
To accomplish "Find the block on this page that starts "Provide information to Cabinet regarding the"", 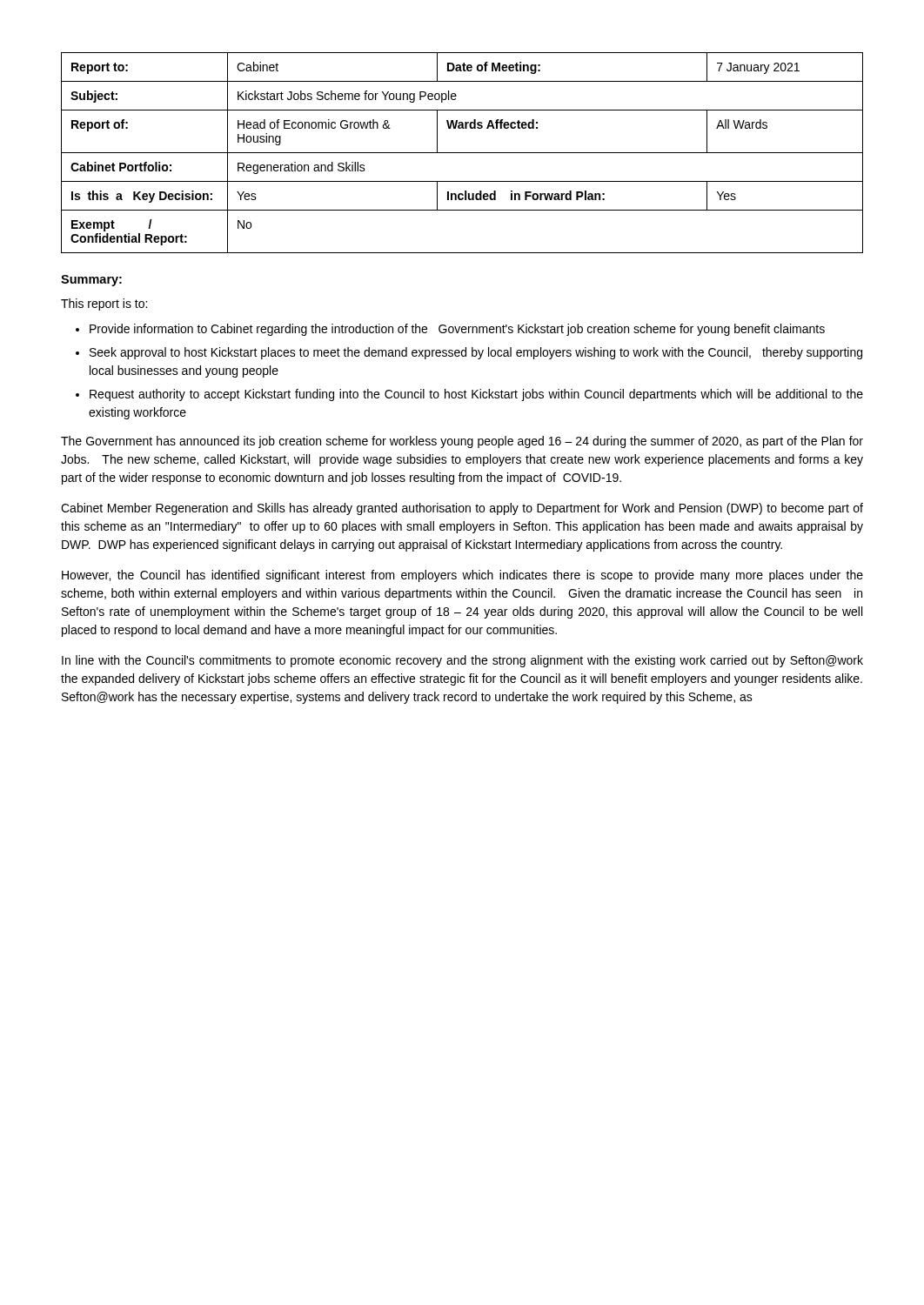I will point(450,330).
